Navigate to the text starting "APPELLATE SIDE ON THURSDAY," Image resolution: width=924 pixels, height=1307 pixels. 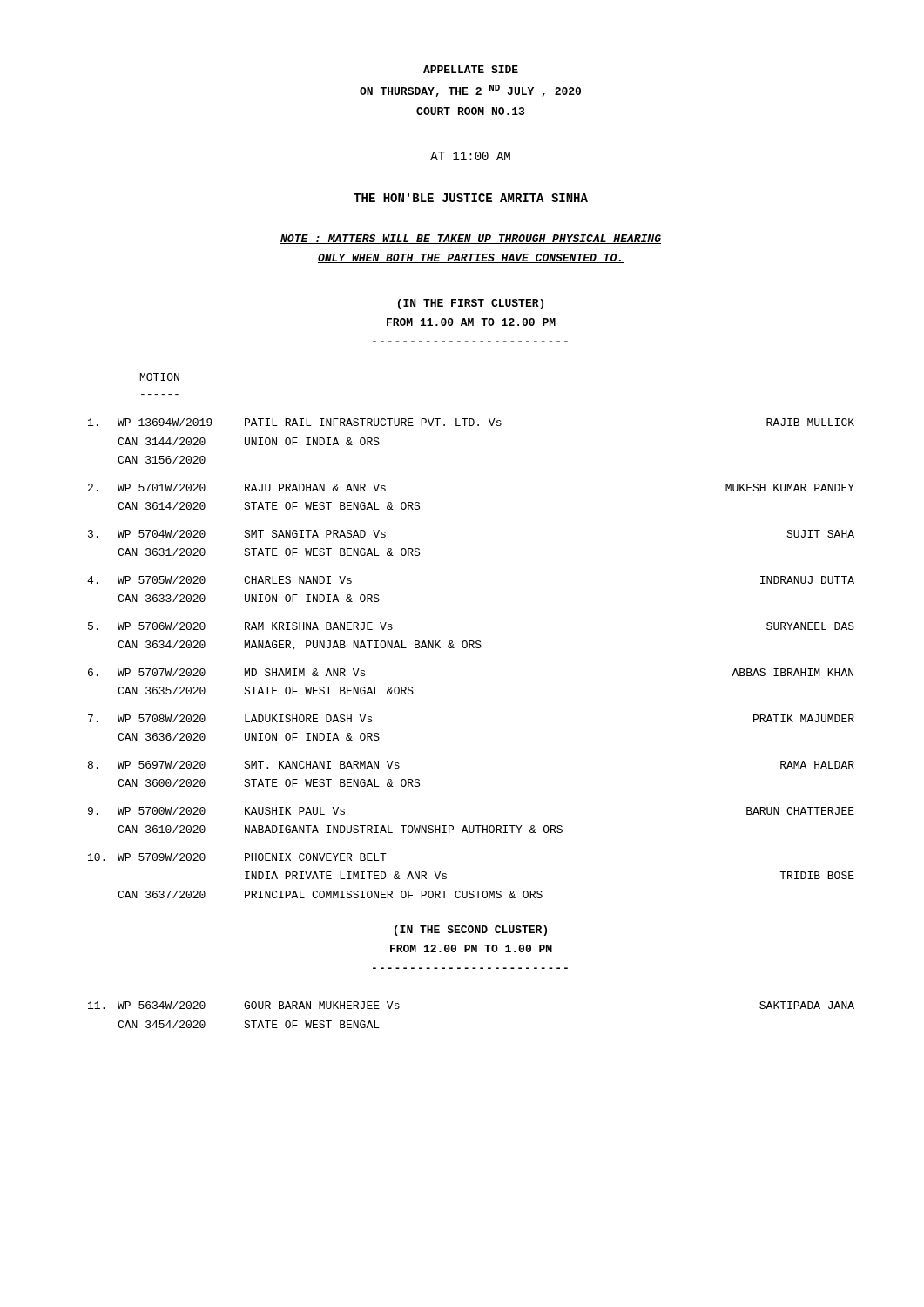click(471, 91)
